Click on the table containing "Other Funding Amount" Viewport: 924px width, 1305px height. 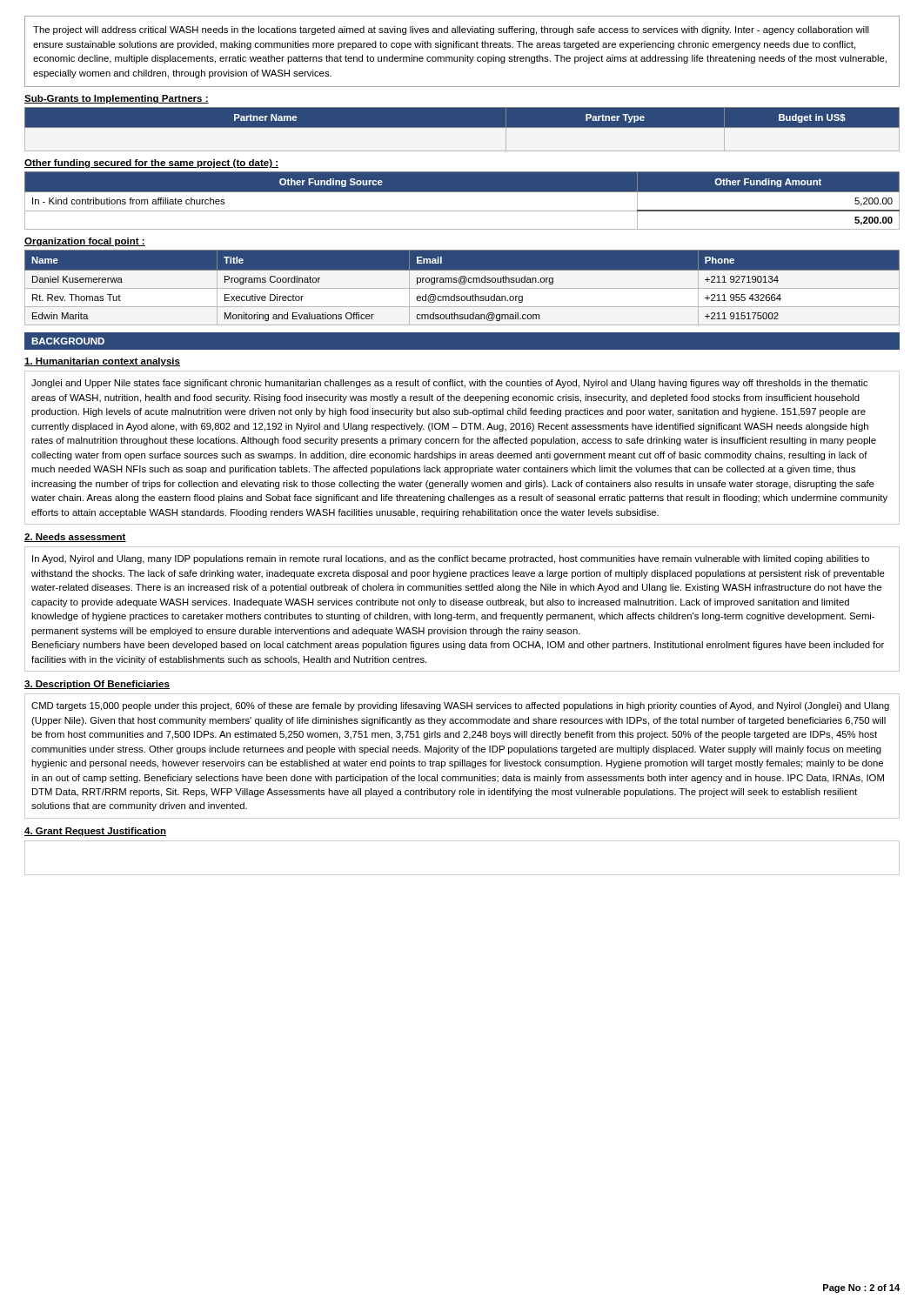[x=462, y=201]
